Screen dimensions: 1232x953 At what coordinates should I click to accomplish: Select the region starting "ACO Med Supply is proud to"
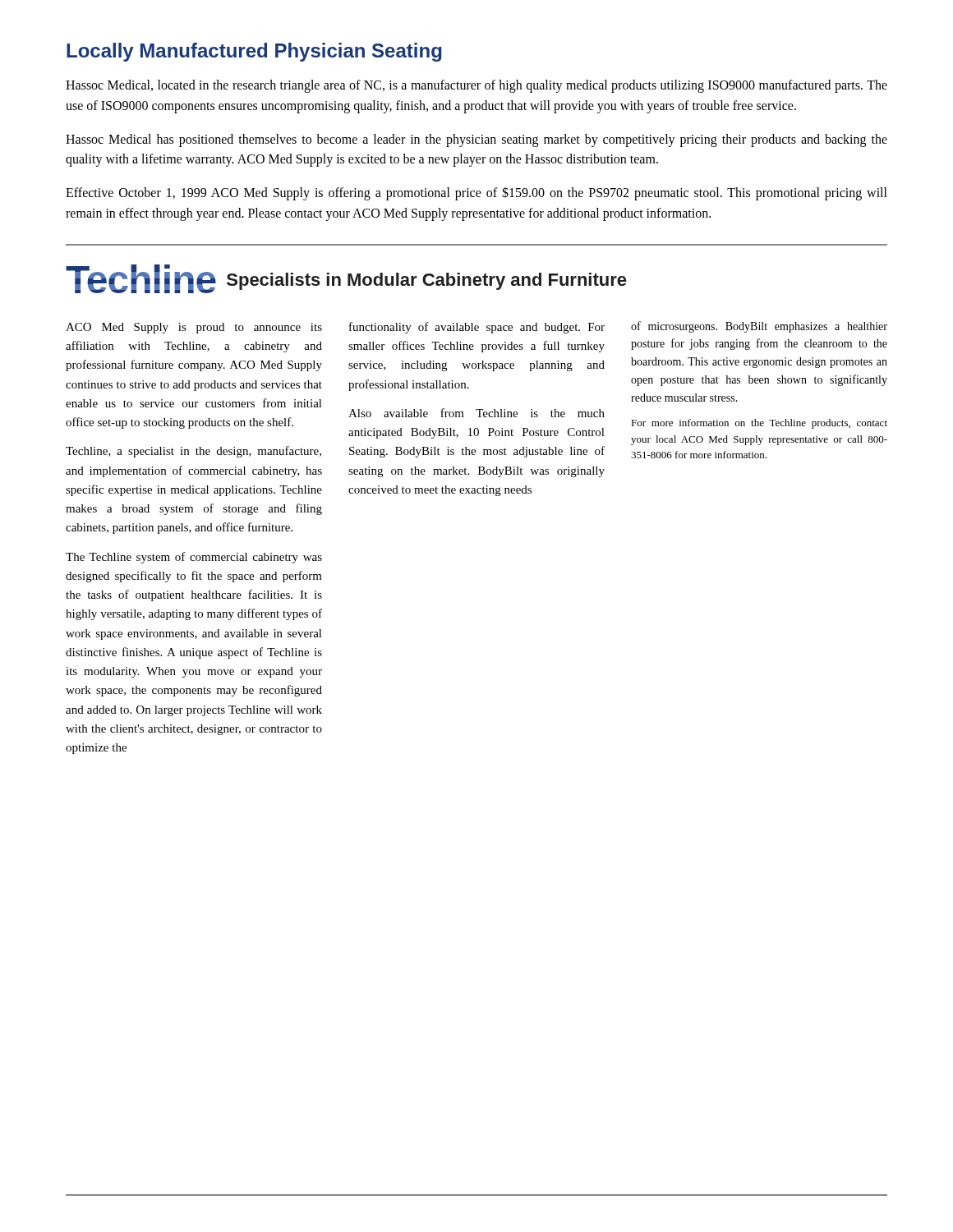(194, 538)
